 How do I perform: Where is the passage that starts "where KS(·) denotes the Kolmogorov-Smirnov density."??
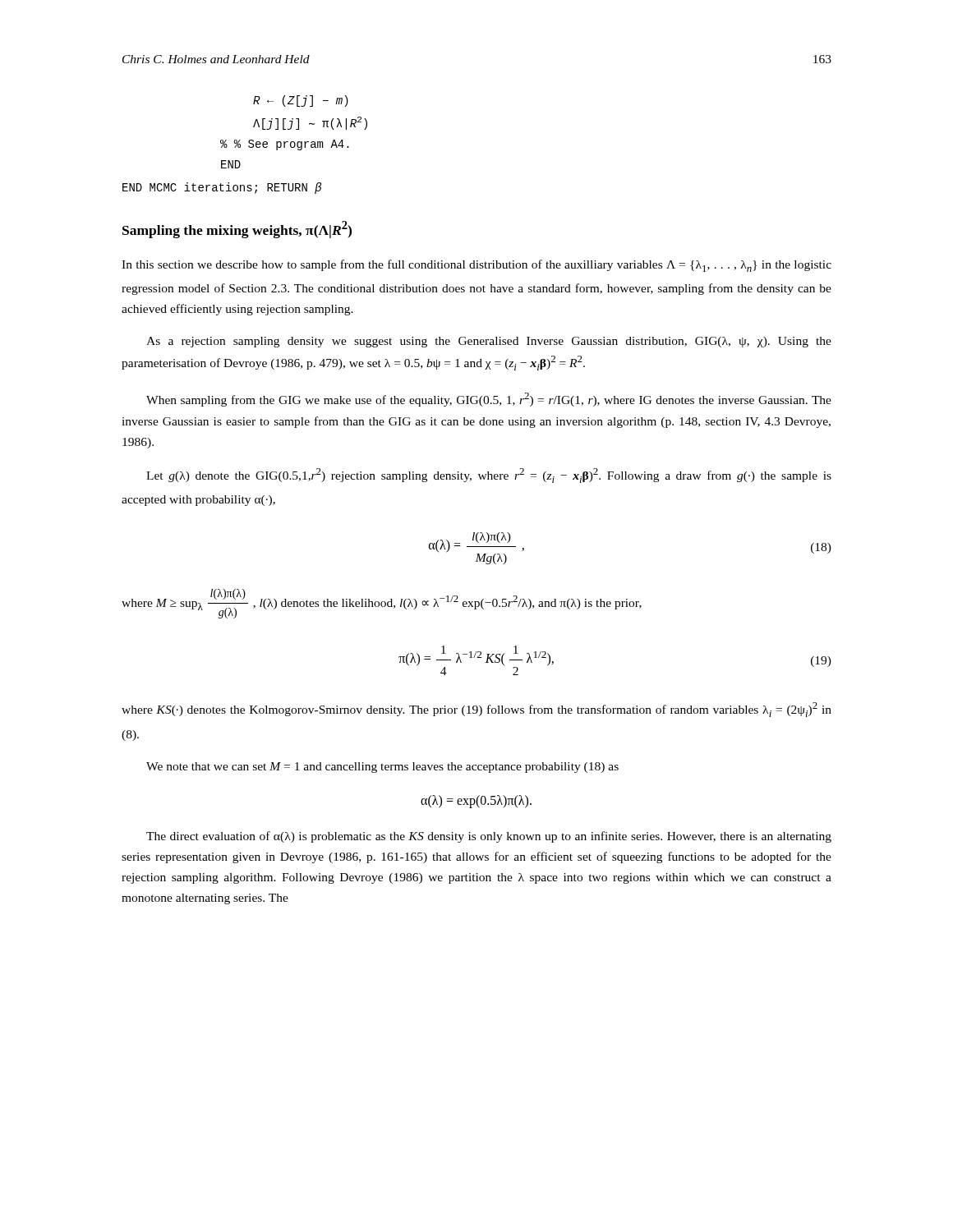pos(476,720)
